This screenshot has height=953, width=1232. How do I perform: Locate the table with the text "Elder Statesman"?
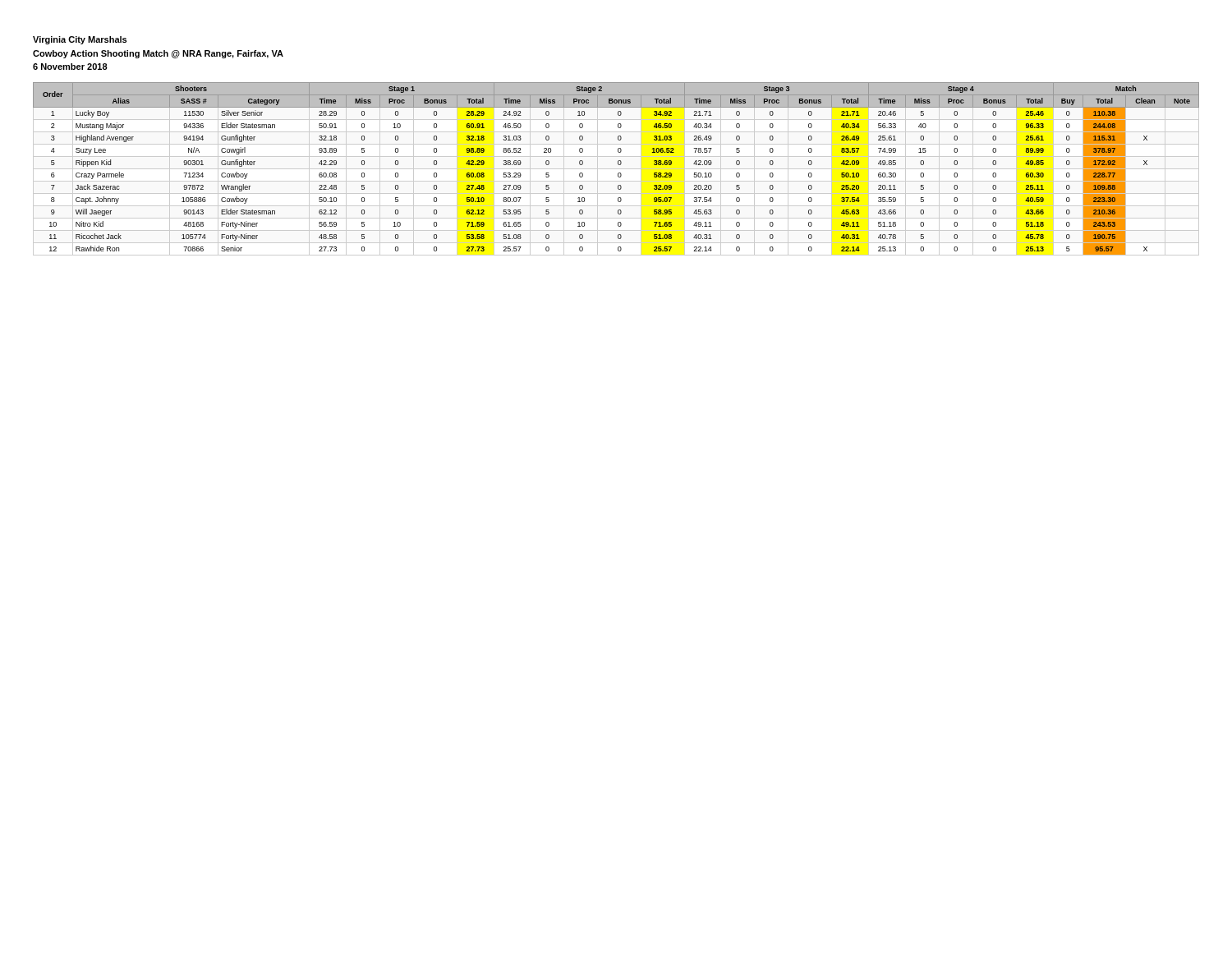click(616, 168)
